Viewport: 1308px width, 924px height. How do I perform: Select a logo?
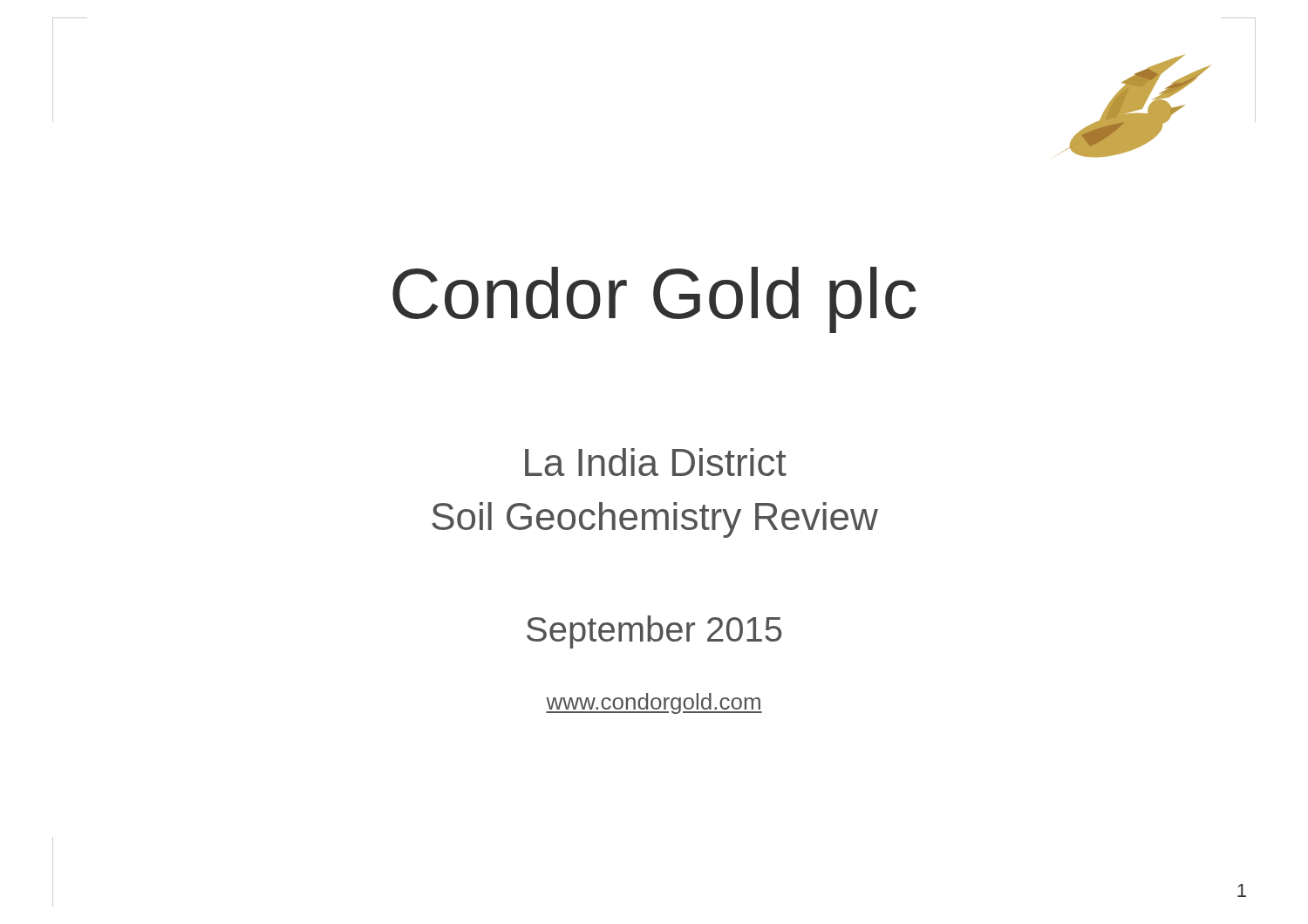(1125, 118)
